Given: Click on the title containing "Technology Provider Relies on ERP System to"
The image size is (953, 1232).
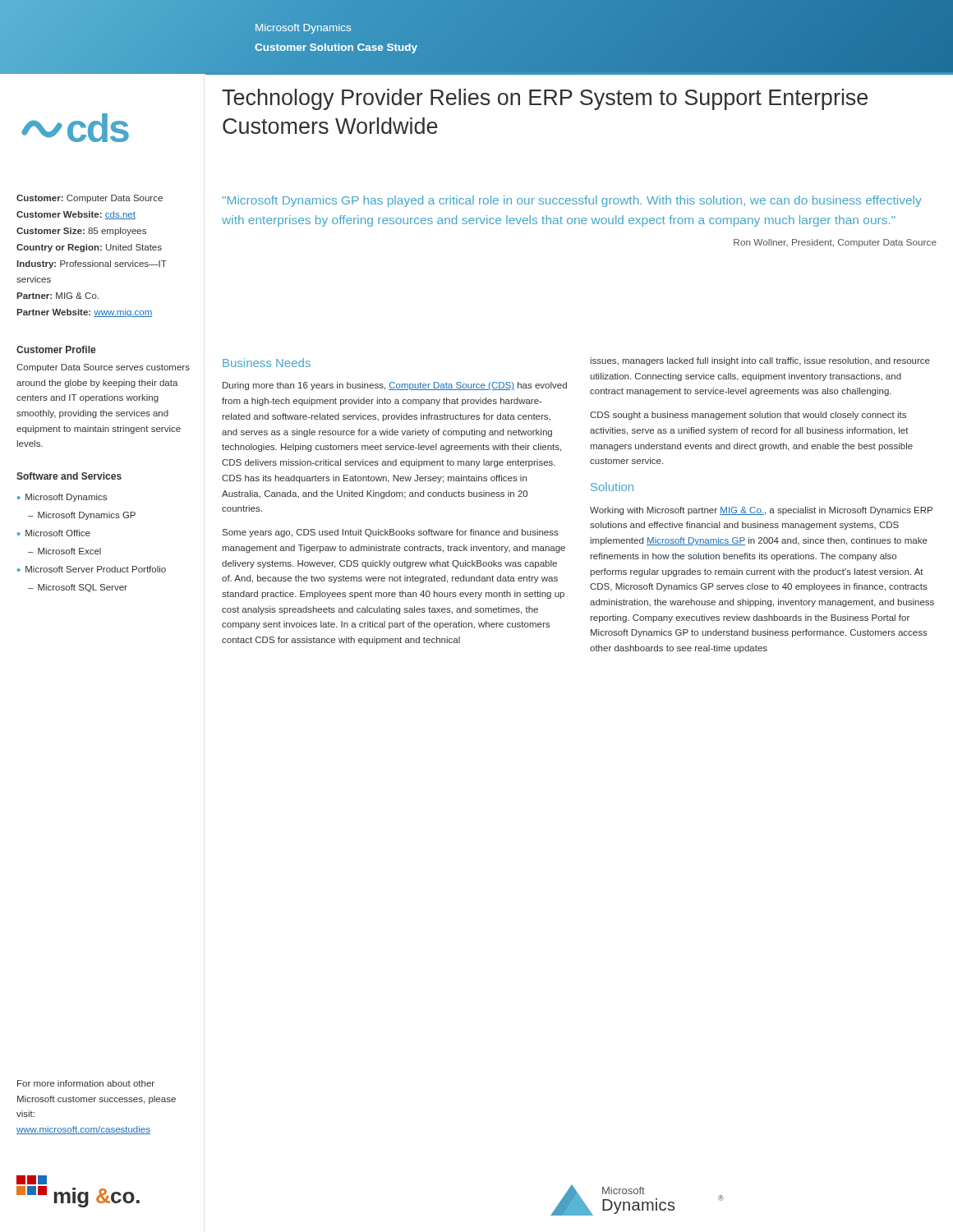Looking at the screenshot, I should click(x=545, y=112).
